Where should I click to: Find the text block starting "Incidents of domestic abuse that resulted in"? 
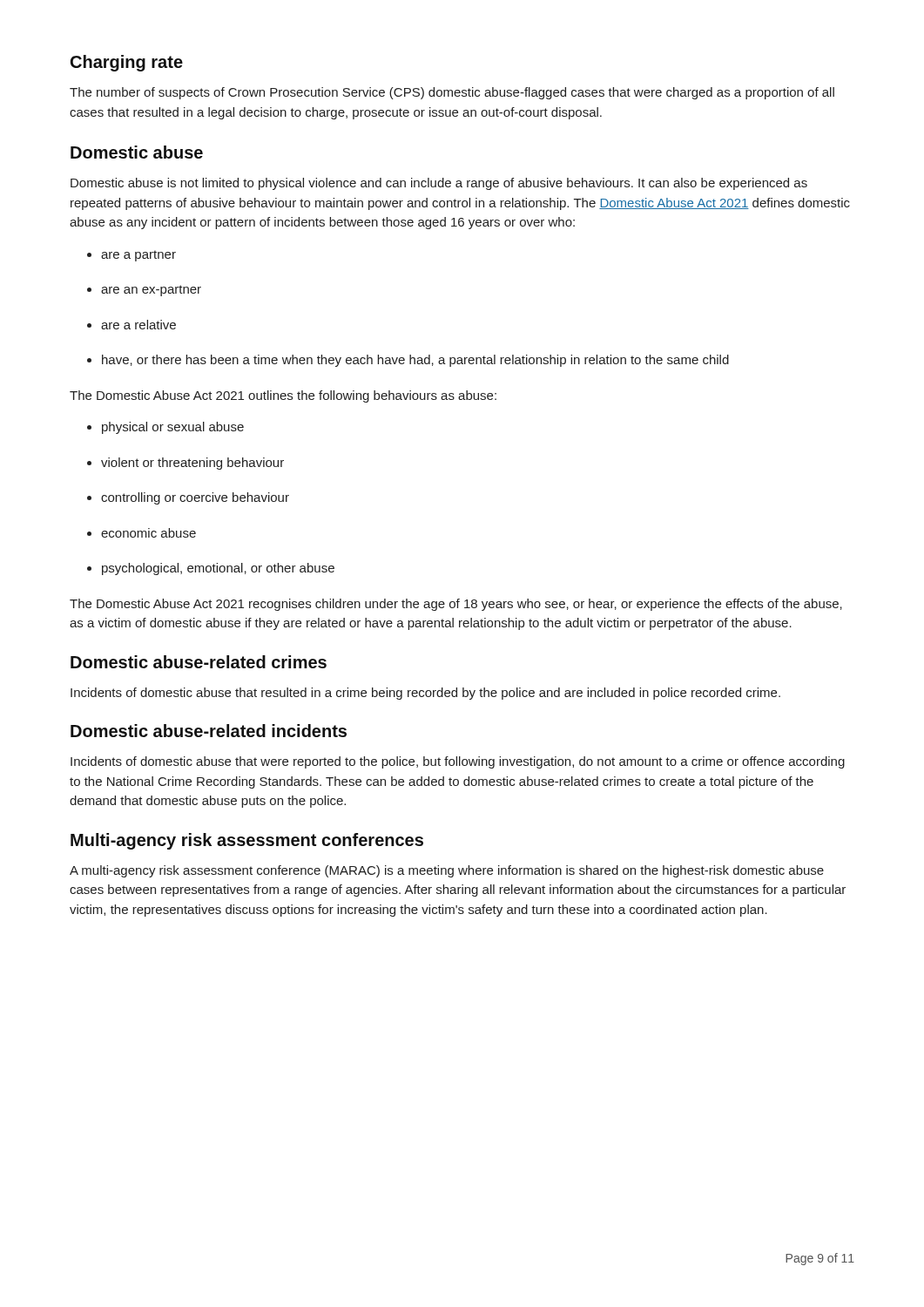(x=462, y=692)
